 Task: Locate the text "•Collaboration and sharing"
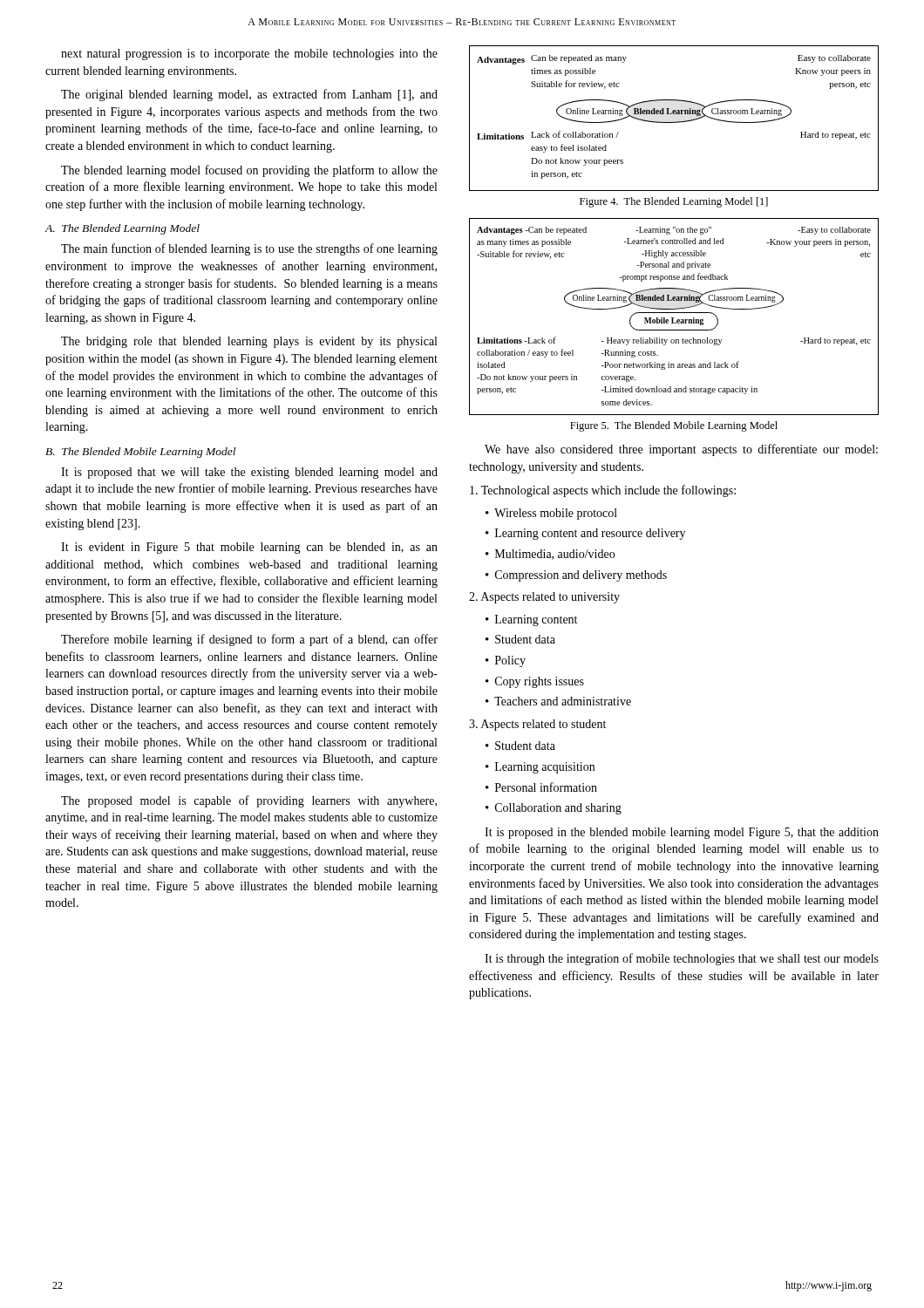[553, 808]
